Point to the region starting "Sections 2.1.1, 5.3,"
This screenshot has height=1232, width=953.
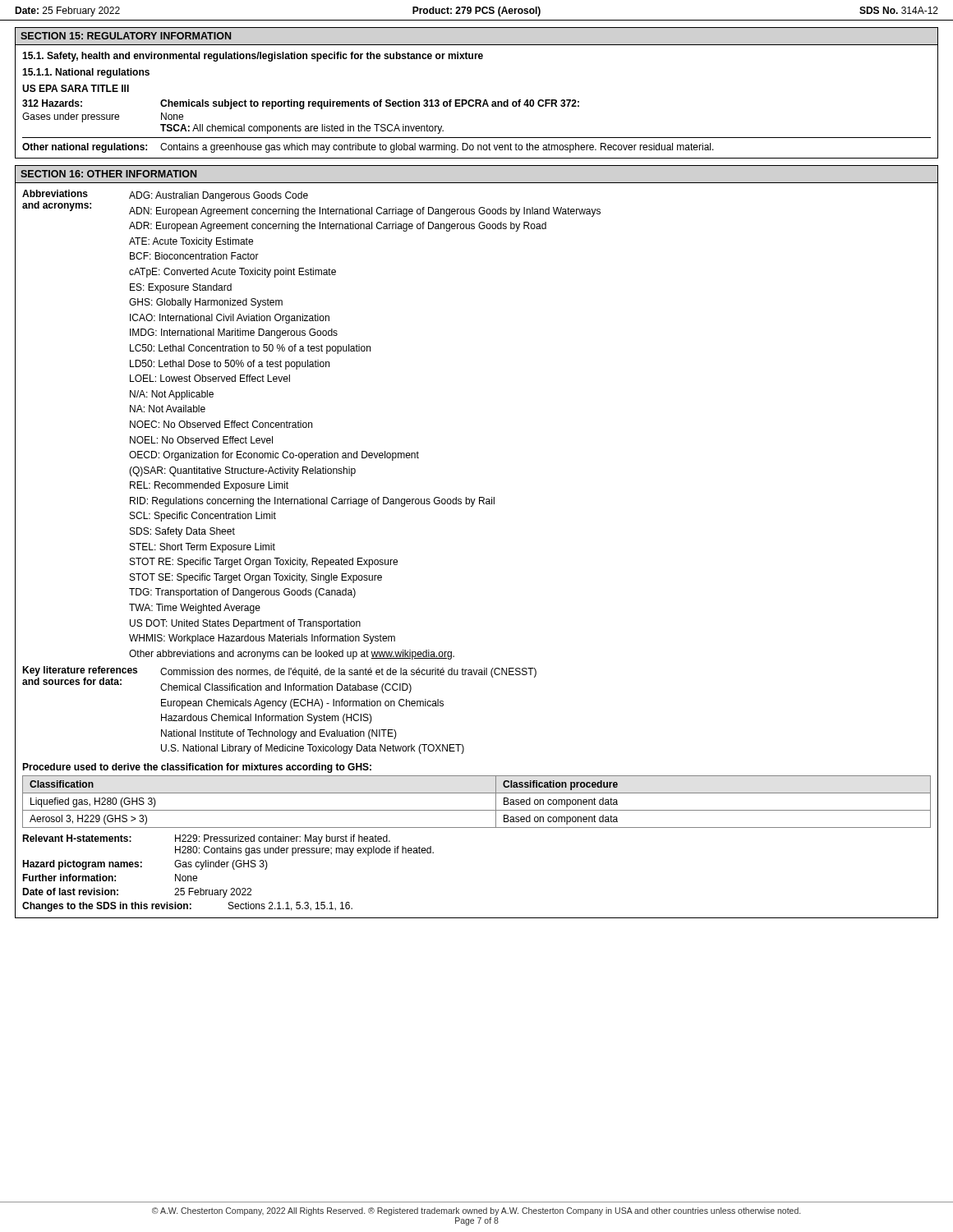290,906
